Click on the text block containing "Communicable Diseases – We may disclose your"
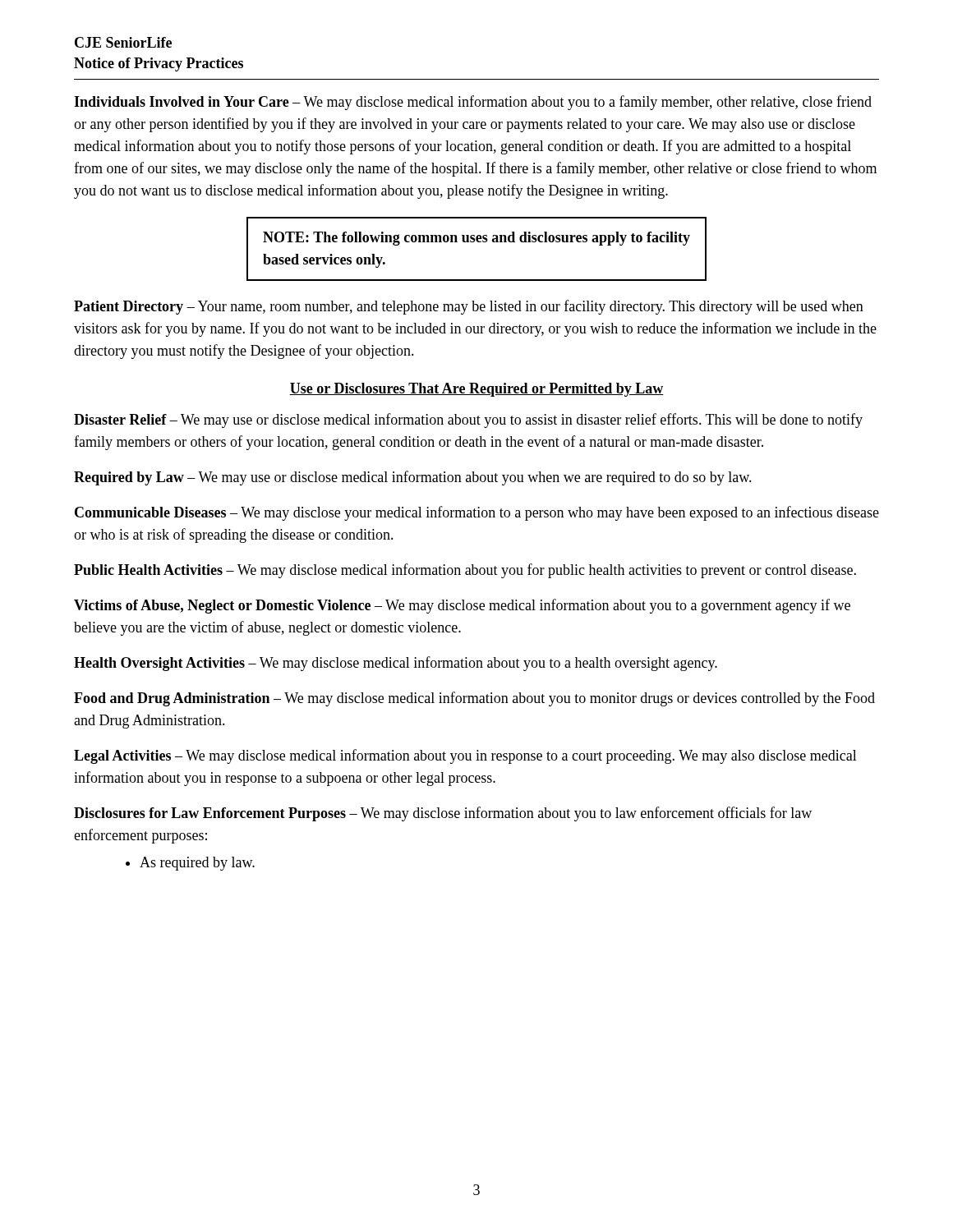This screenshot has width=953, height=1232. click(x=476, y=524)
